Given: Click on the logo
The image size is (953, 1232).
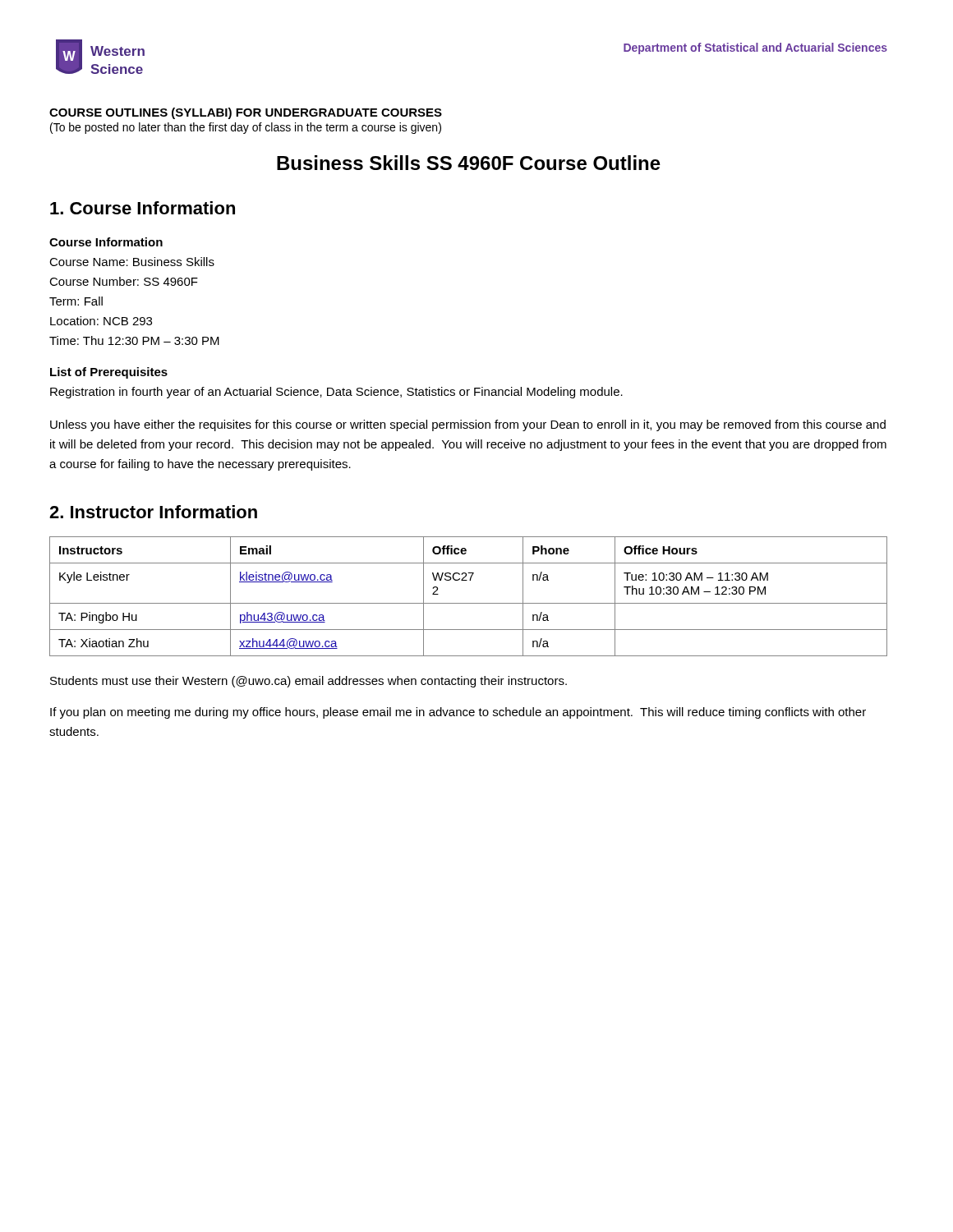Looking at the screenshot, I should point(103,62).
